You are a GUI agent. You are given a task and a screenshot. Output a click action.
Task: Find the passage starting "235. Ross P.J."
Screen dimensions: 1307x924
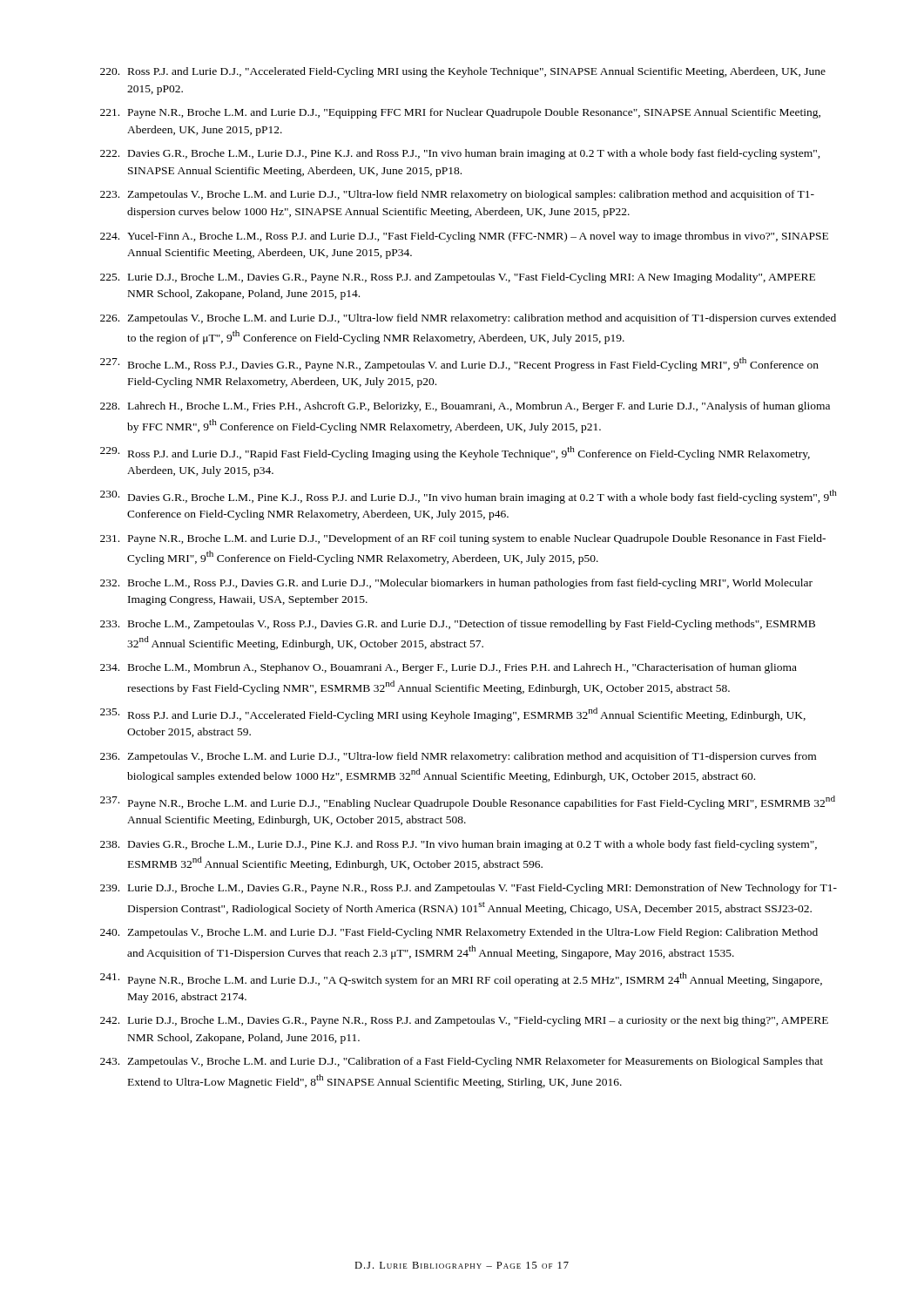click(x=462, y=722)
